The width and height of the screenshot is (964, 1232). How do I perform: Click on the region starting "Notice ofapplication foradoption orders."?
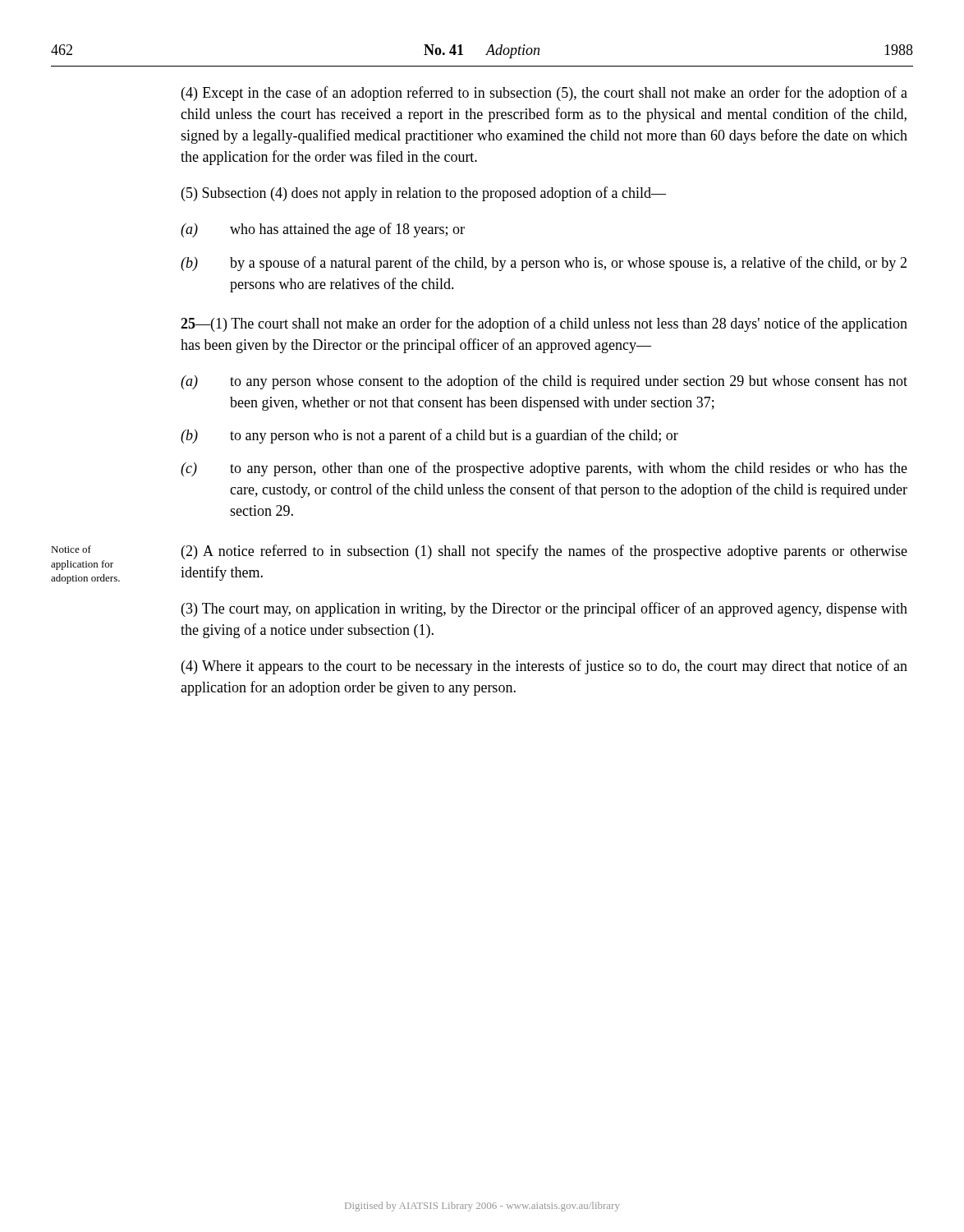coord(86,564)
